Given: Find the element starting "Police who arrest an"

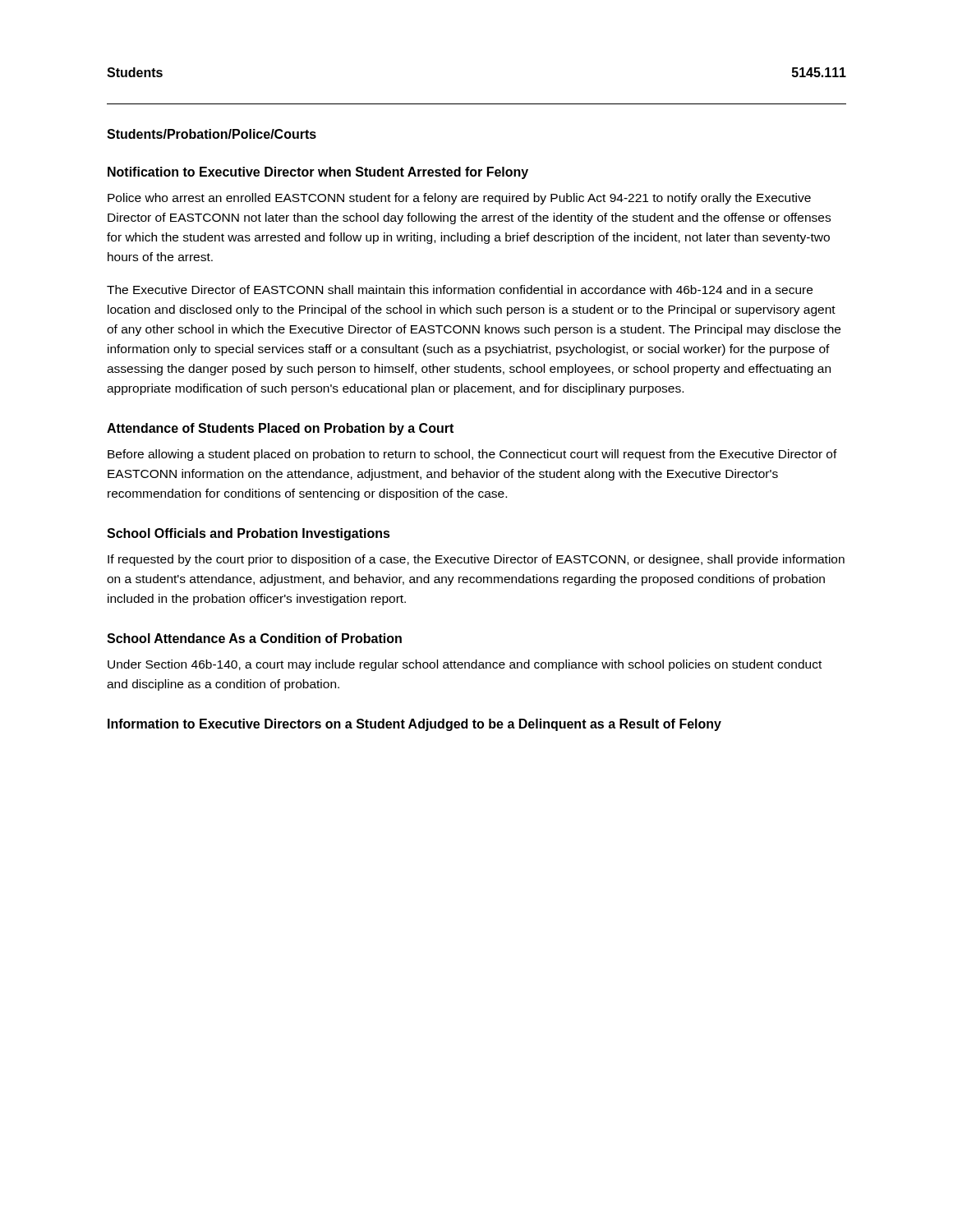Looking at the screenshot, I should click(x=469, y=227).
